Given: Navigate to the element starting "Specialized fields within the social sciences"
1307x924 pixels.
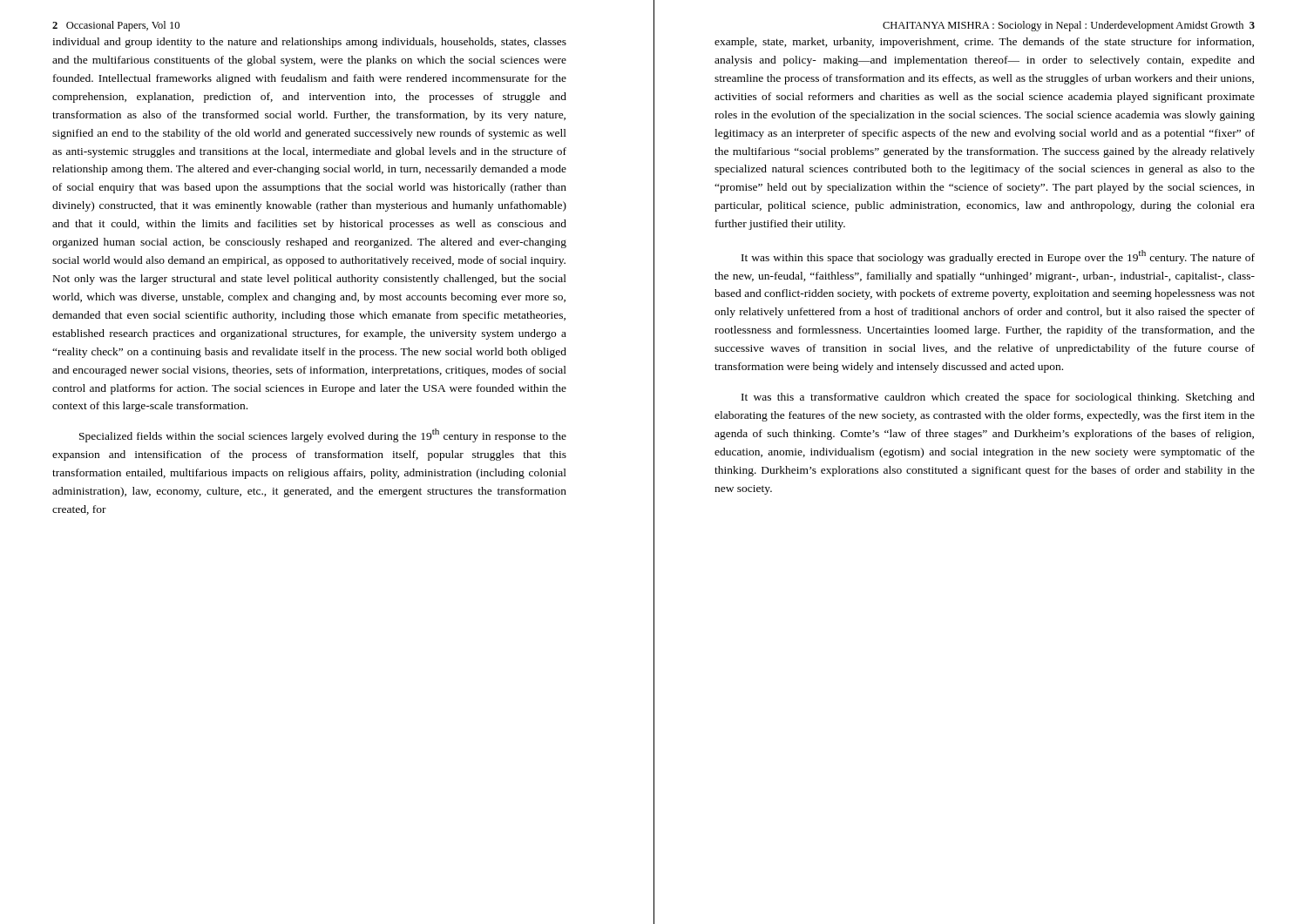Looking at the screenshot, I should click(x=309, y=471).
